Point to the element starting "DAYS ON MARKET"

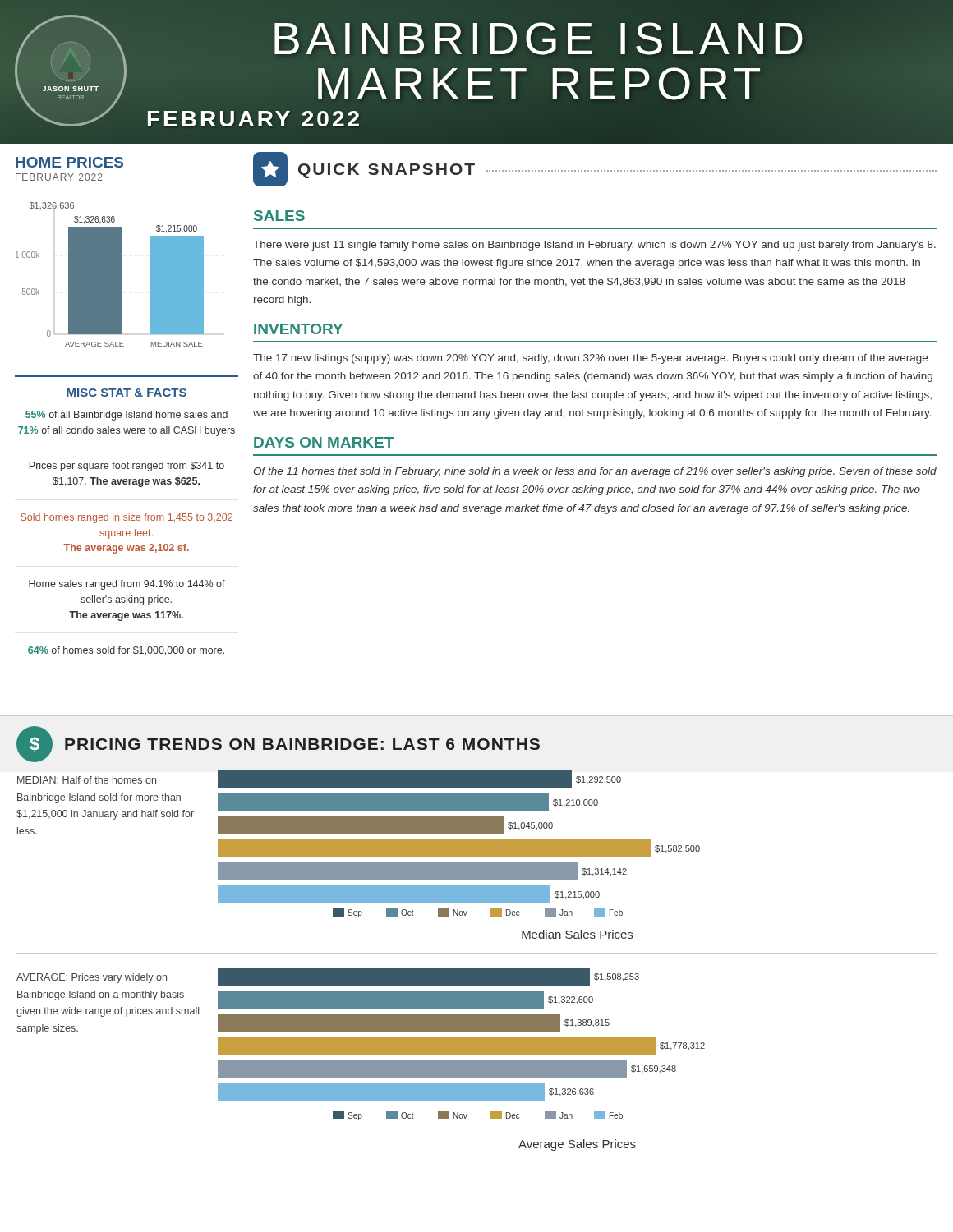(323, 442)
